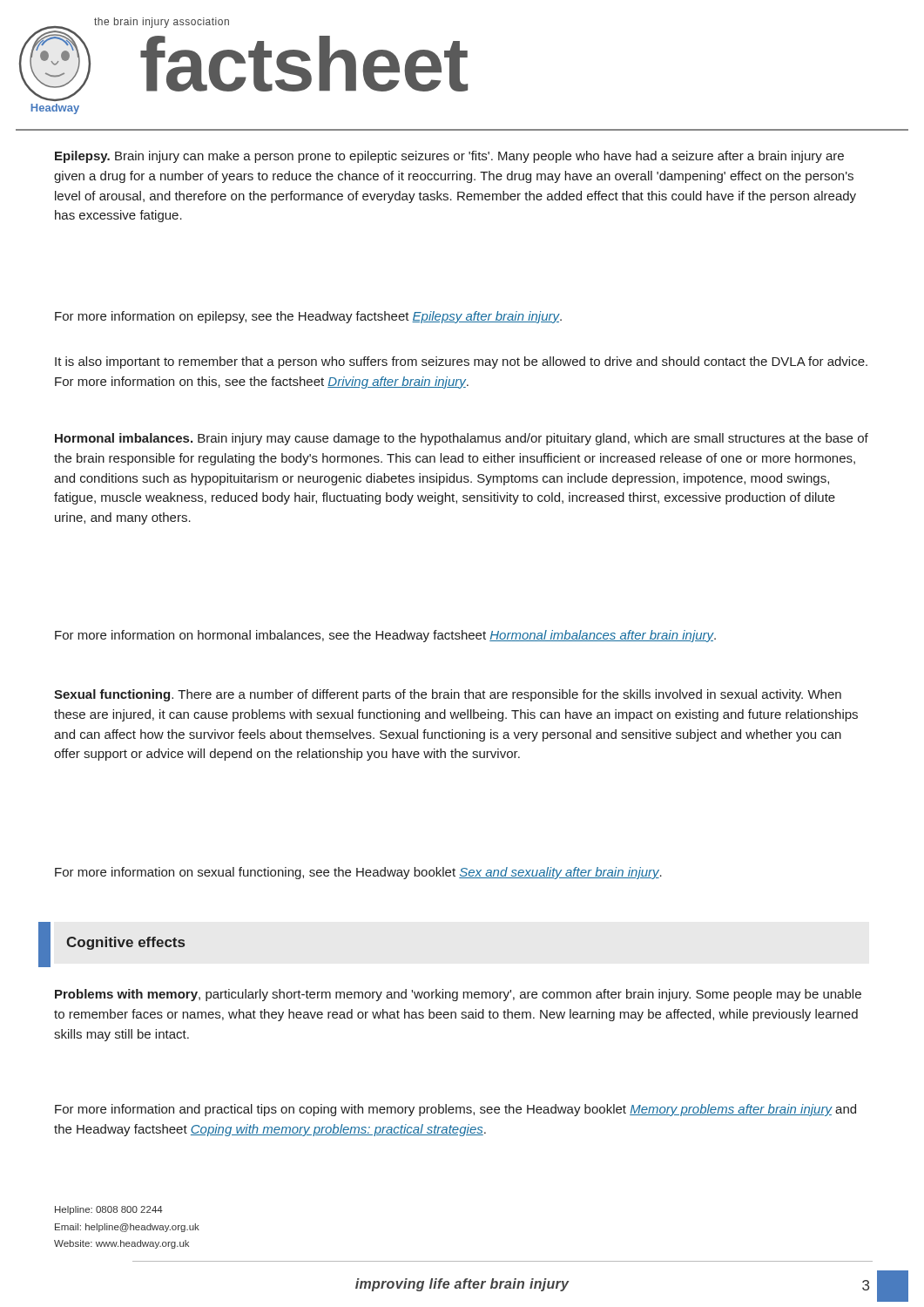Point to the block beginning "Epilepsy. Brain injury can"

455,185
